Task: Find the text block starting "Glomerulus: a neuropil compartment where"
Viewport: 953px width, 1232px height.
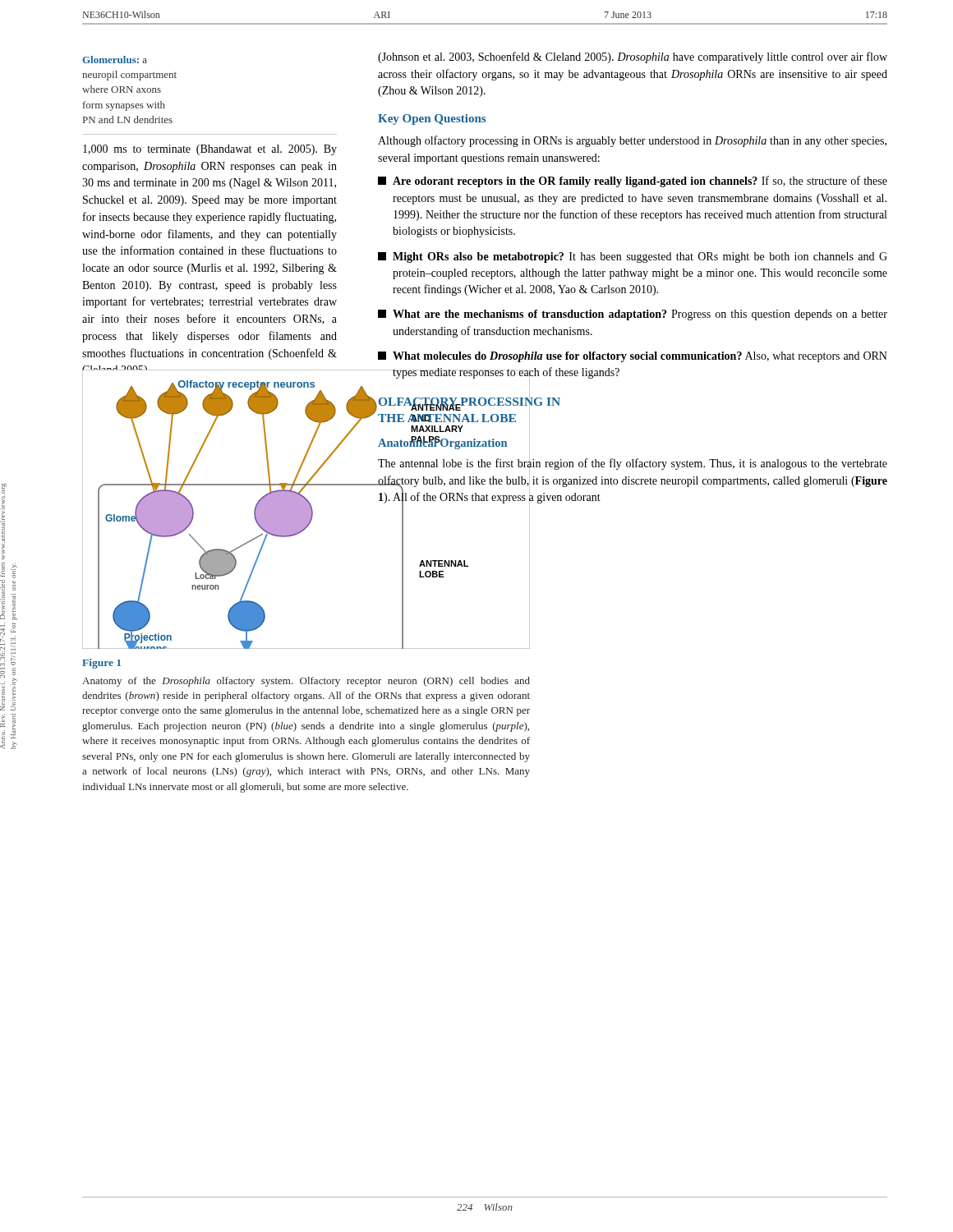Action: [115, 60]
